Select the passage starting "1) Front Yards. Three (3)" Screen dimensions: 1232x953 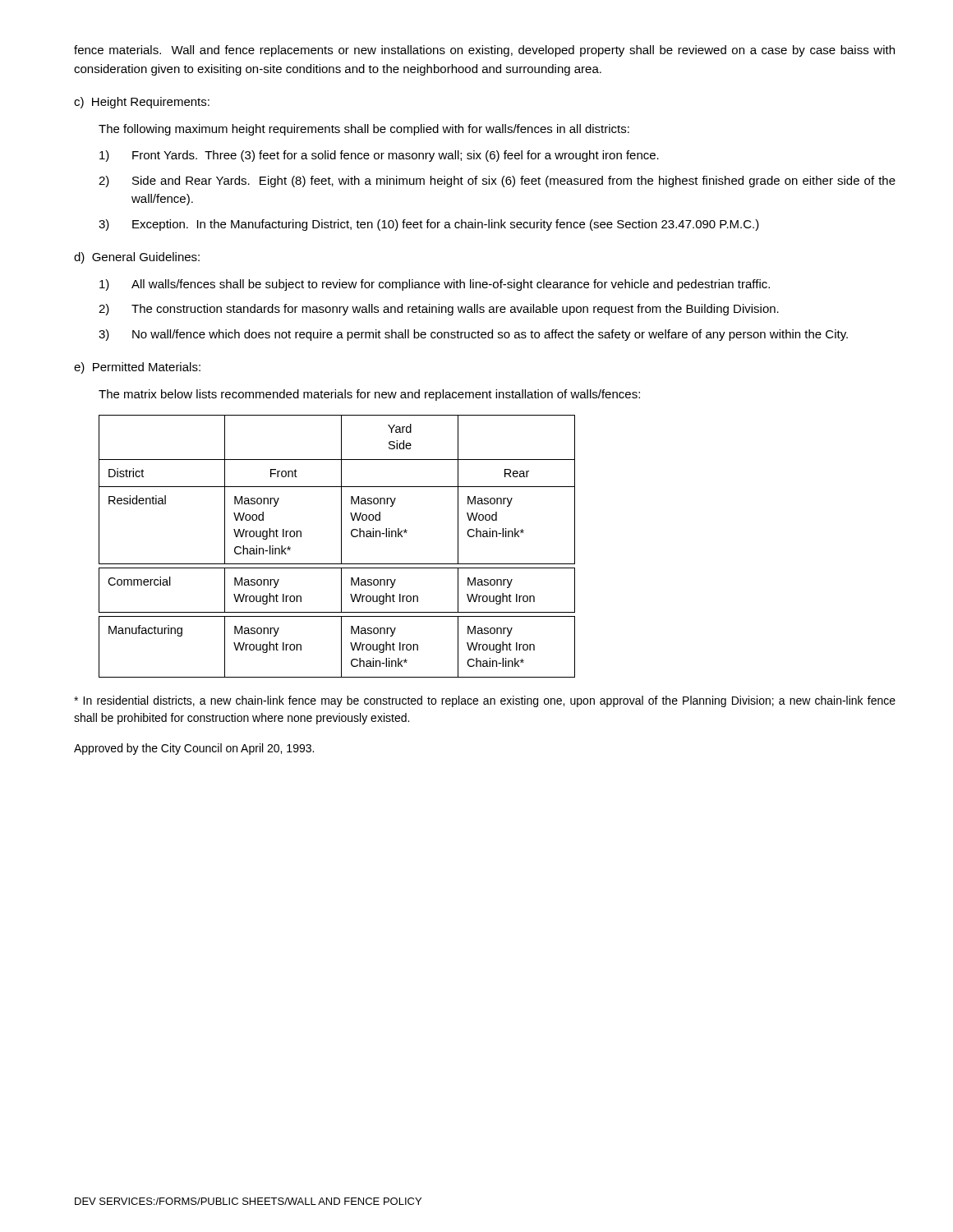[497, 155]
